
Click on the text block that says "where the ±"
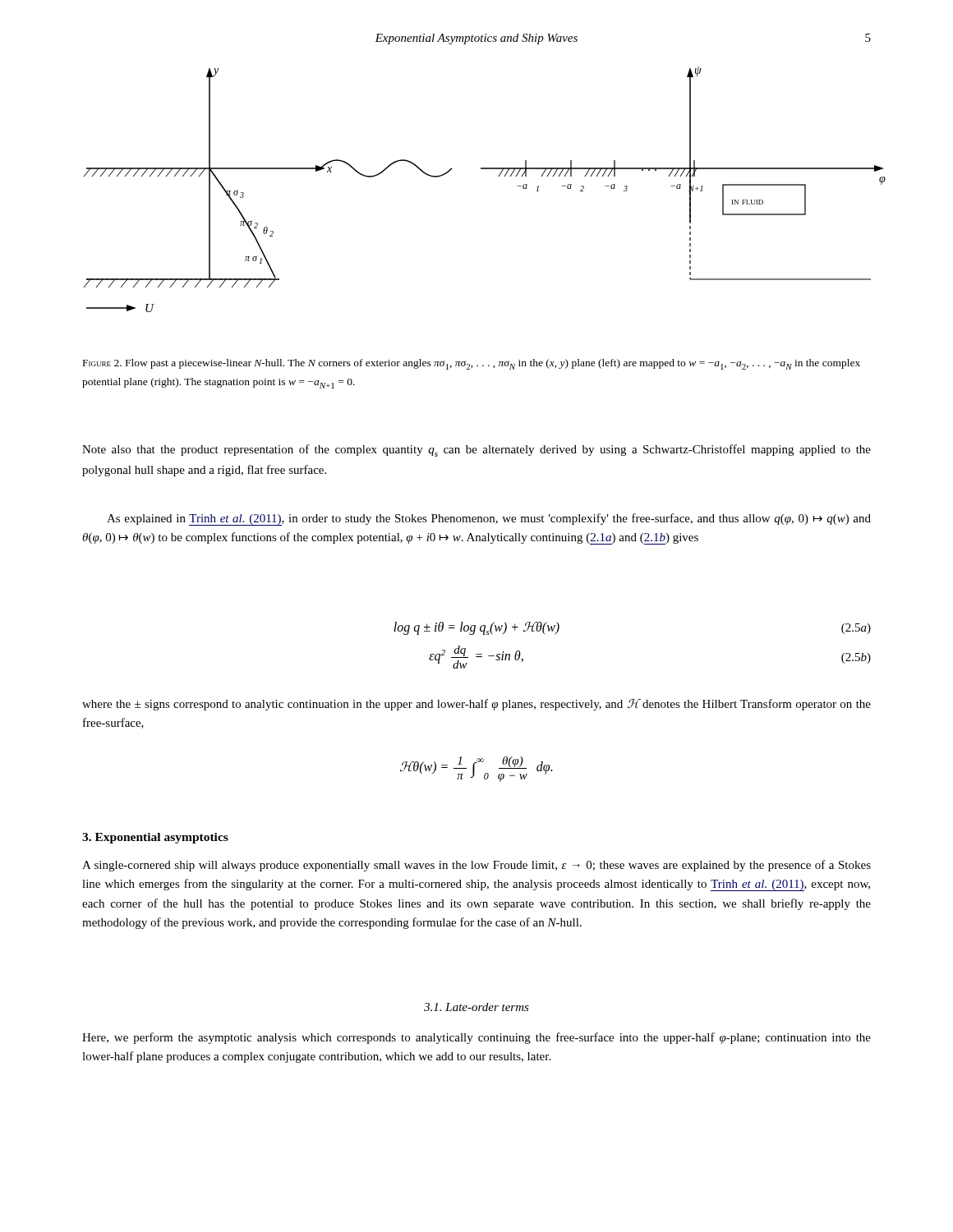coord(476,713)
